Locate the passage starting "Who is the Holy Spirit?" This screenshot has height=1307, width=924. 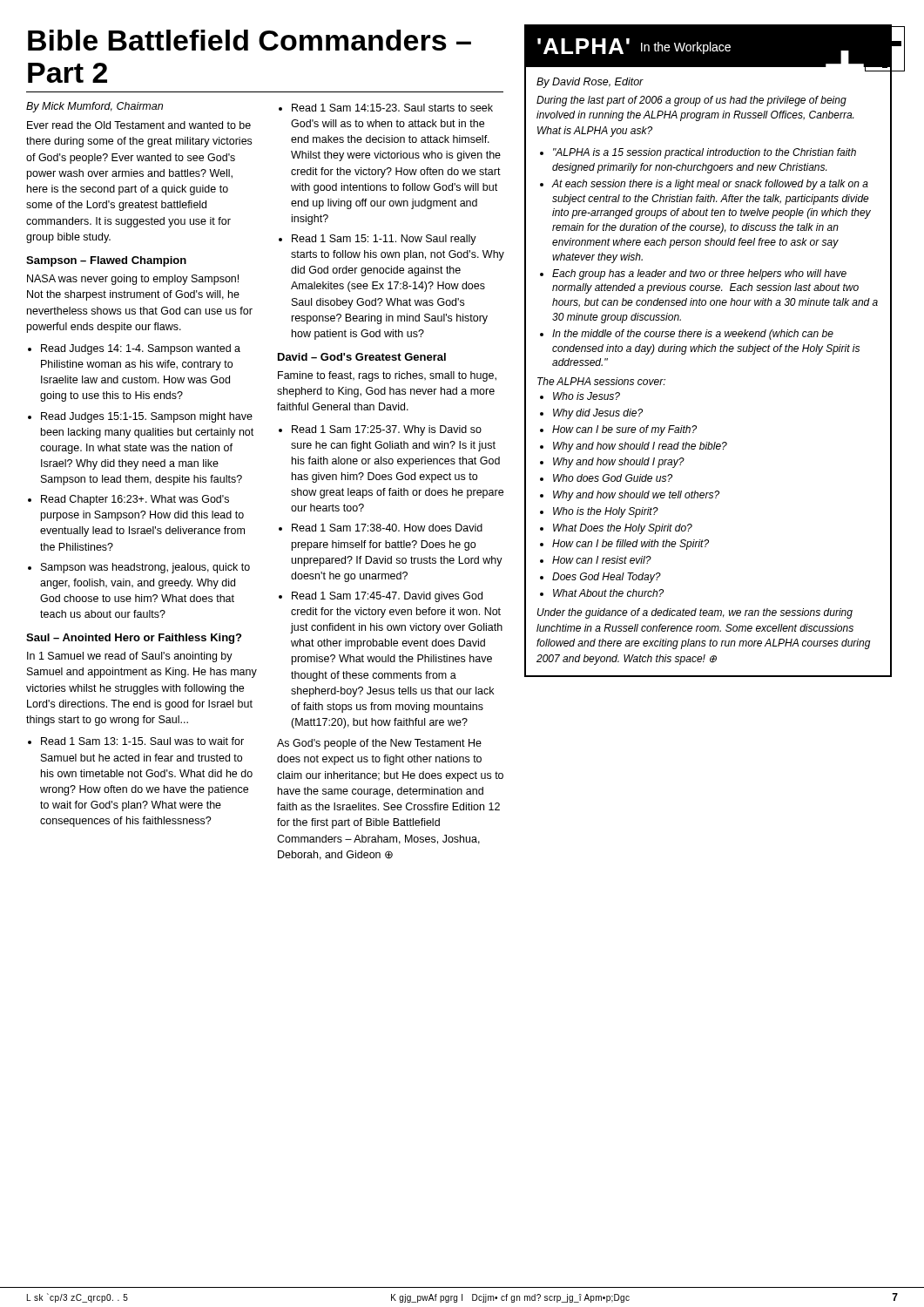pyautogui.click(x=605, y=511)
